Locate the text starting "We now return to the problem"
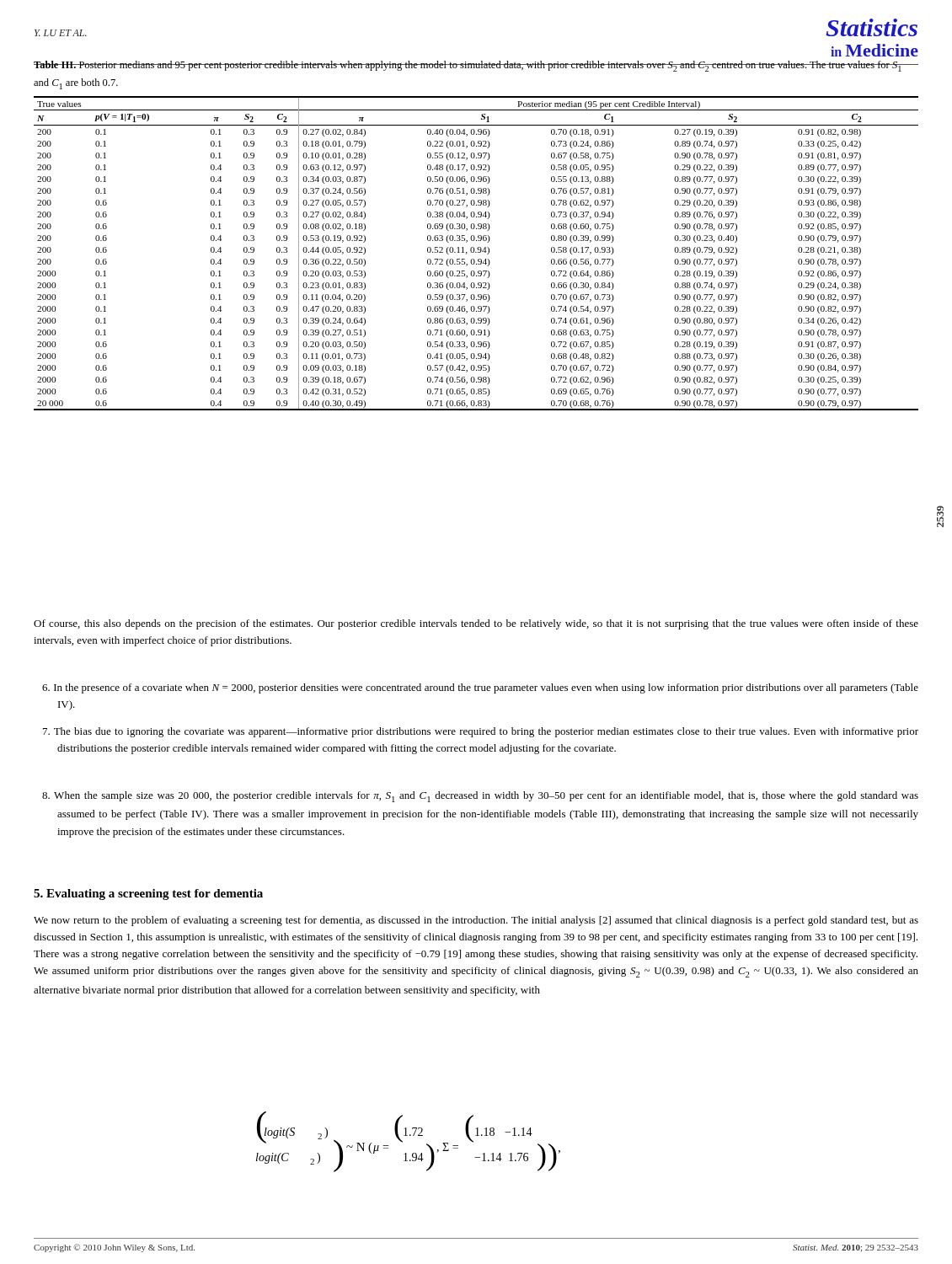 click(476, 955)
